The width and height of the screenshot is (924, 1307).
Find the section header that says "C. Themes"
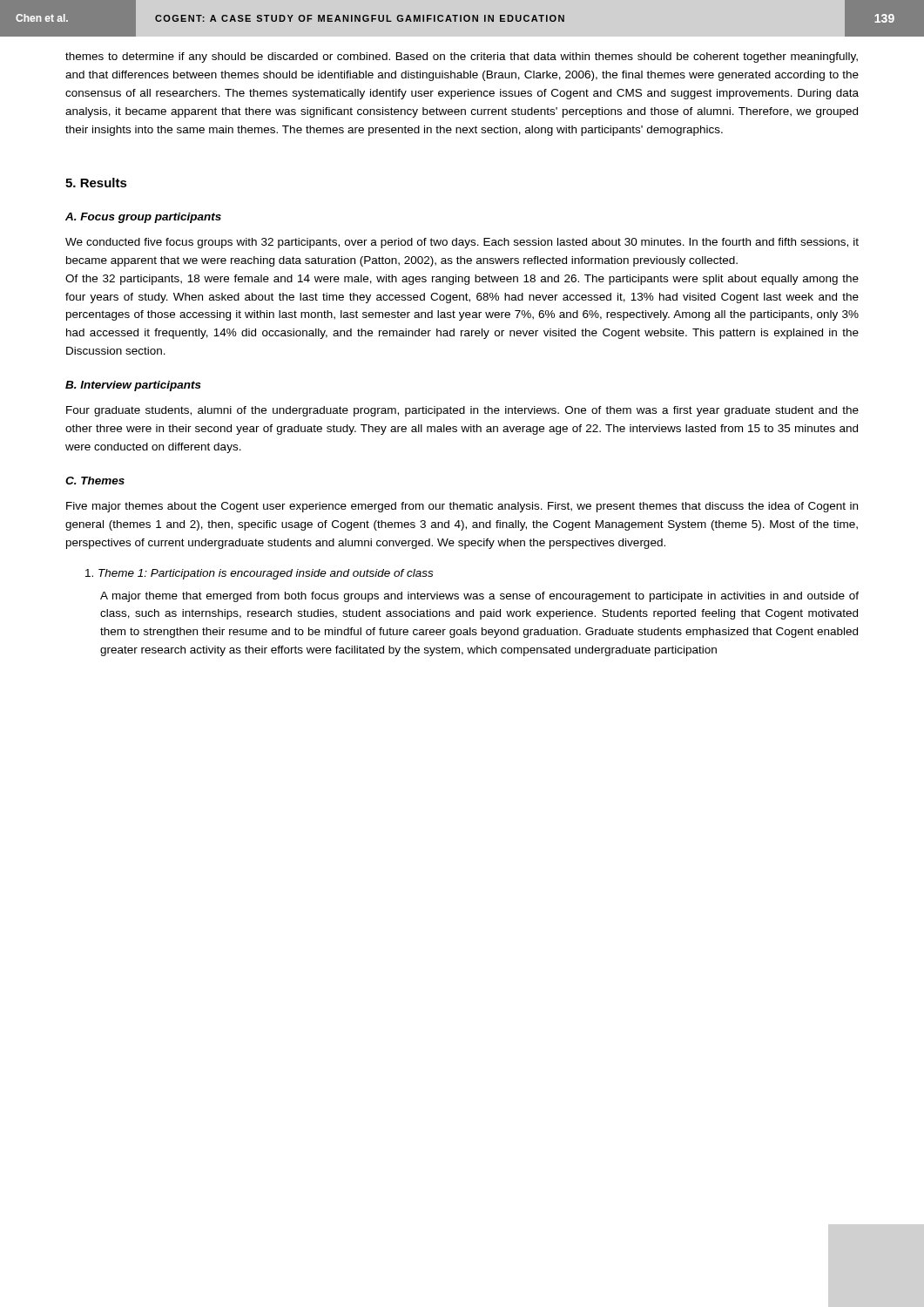(x=95, y=480)
